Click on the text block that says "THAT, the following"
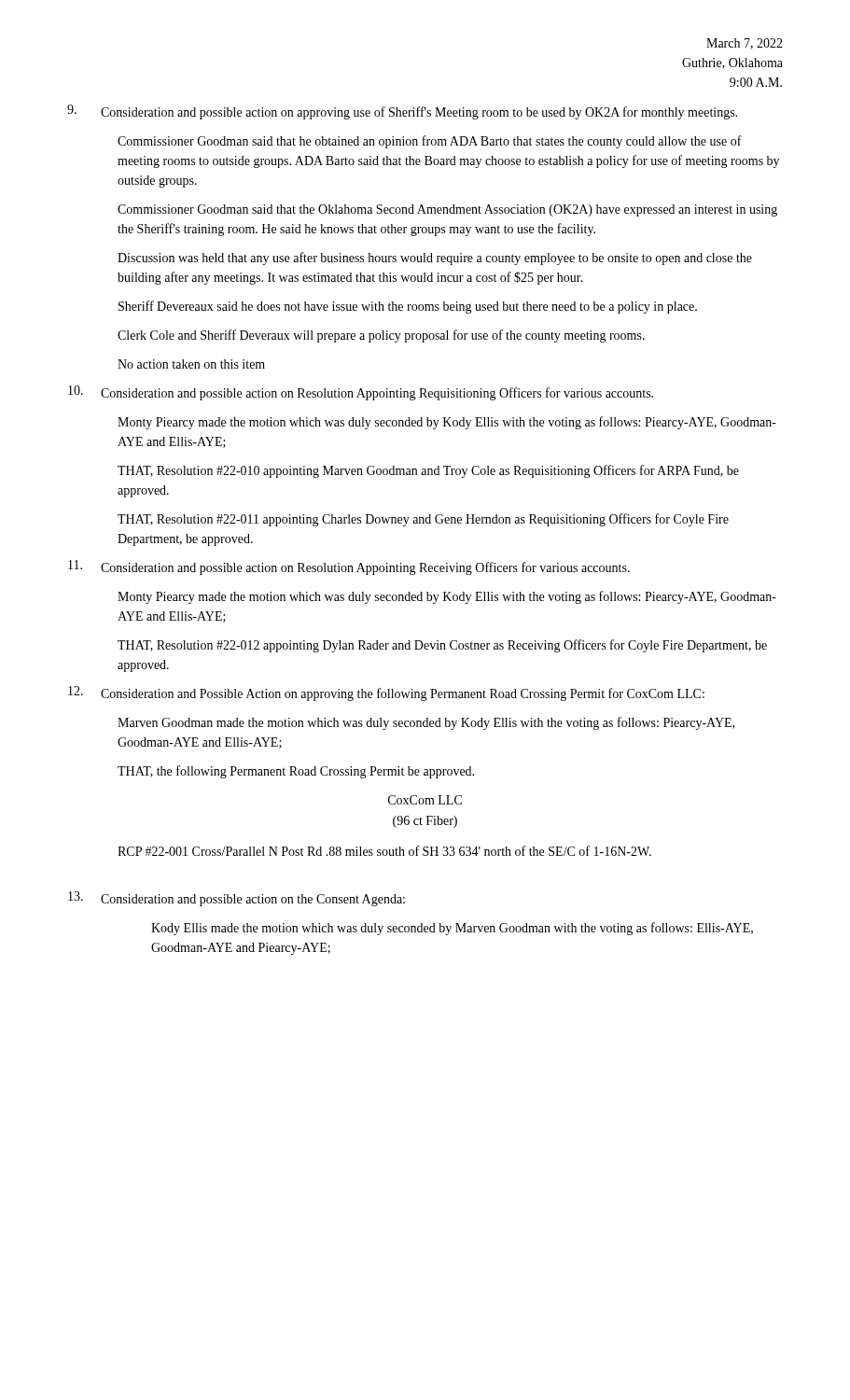The image size is (850, 1400). pyautogui.click(x=296, y=771)
